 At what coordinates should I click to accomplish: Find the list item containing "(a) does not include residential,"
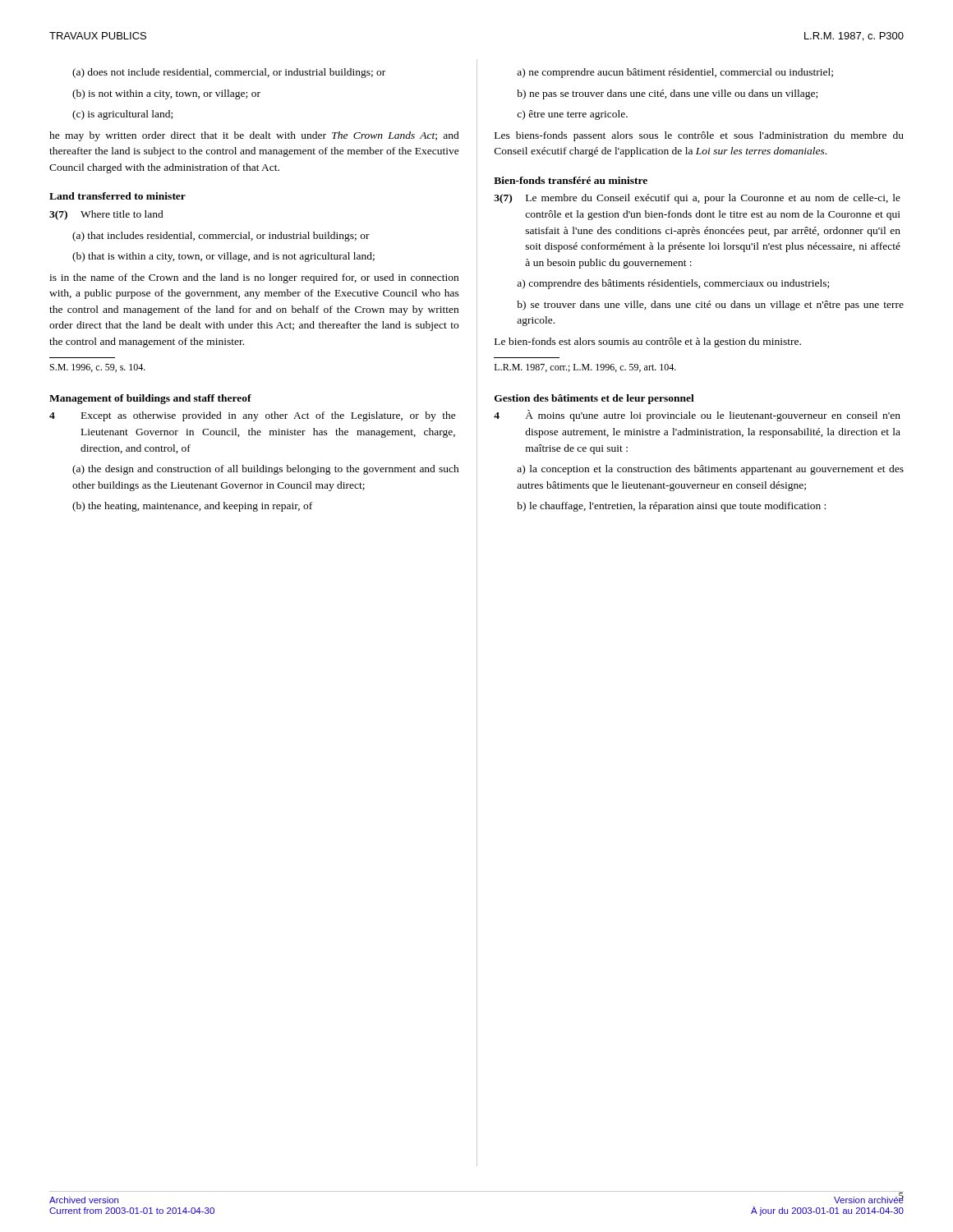pyautogui.click(x=266, y=72)
